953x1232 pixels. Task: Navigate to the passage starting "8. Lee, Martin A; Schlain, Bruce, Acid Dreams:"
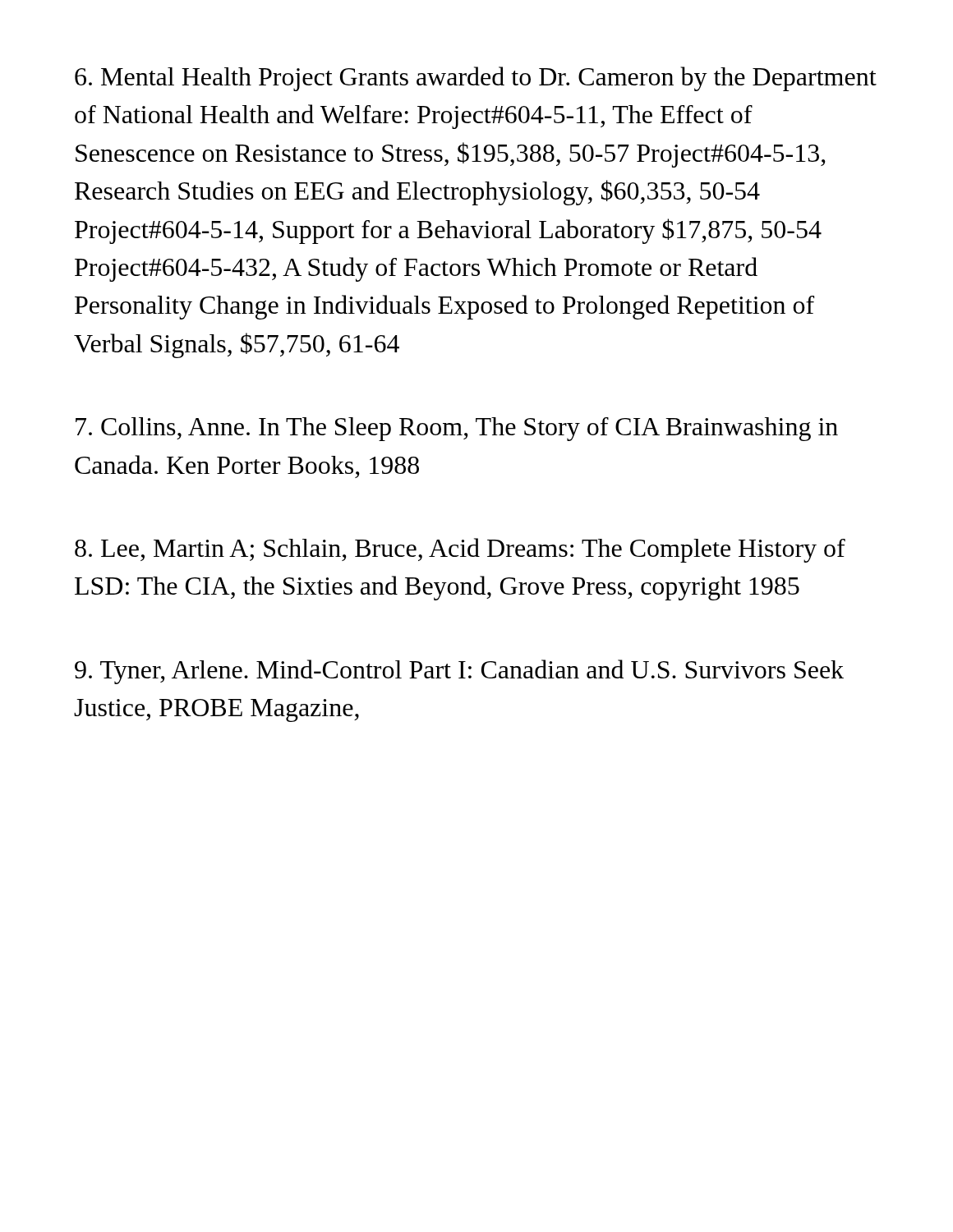tap(460, 567)
